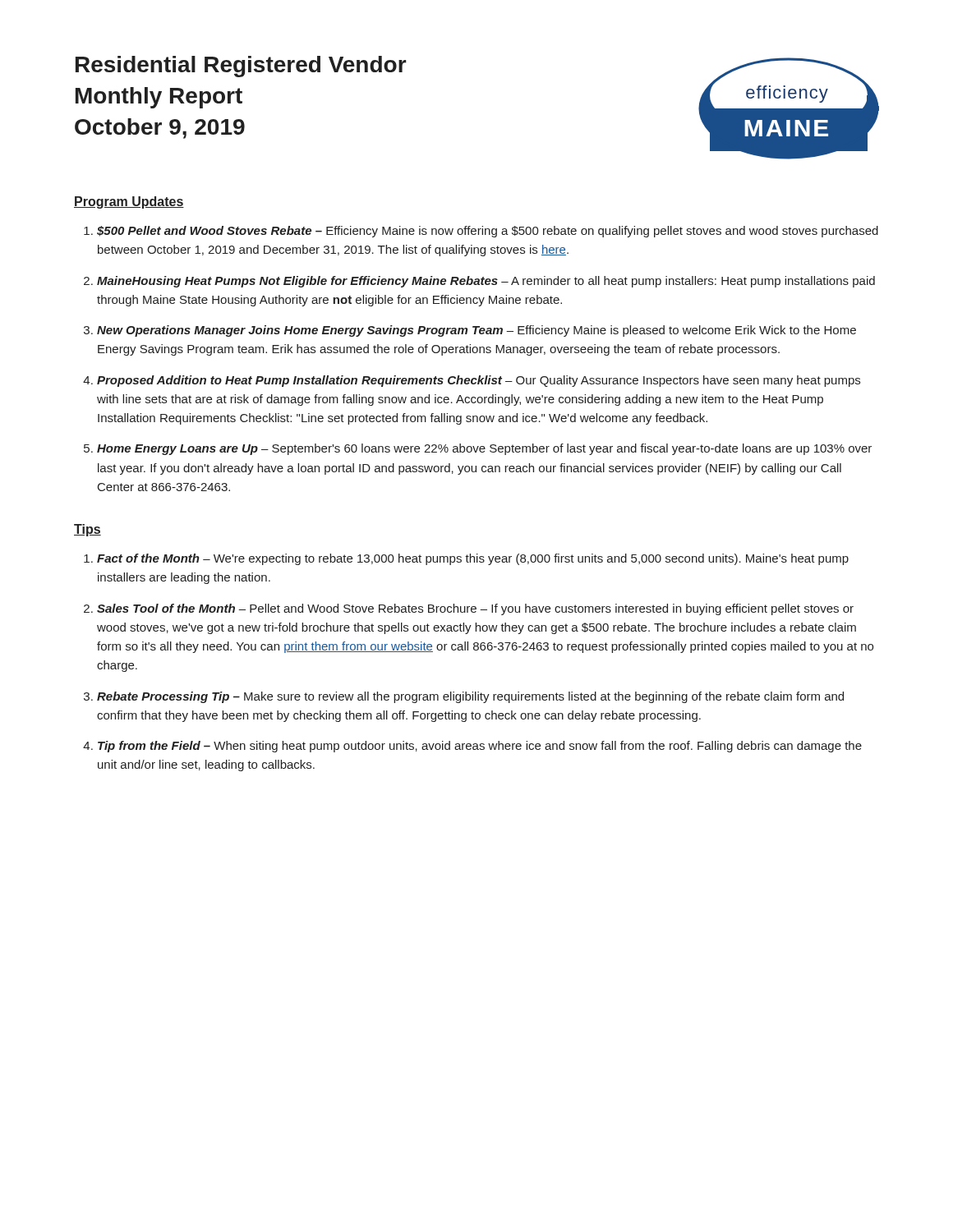Point to the block beginning "Tip from the"
Image resolution: width=953 pixels, height=1232 pixels.
pos(479,755)
